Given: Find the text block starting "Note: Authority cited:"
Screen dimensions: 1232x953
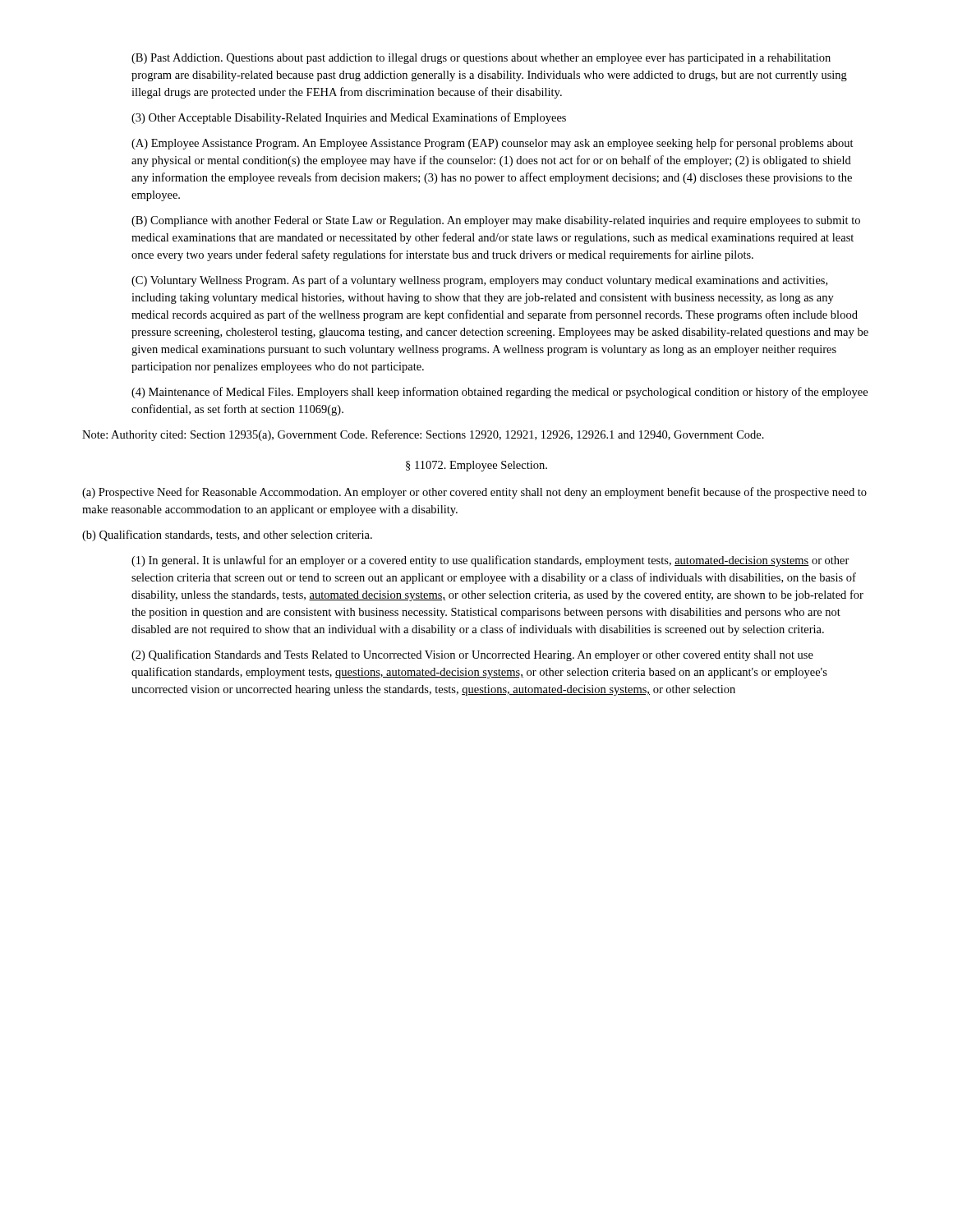Looking at the screenshot, I should pos(476,435).
